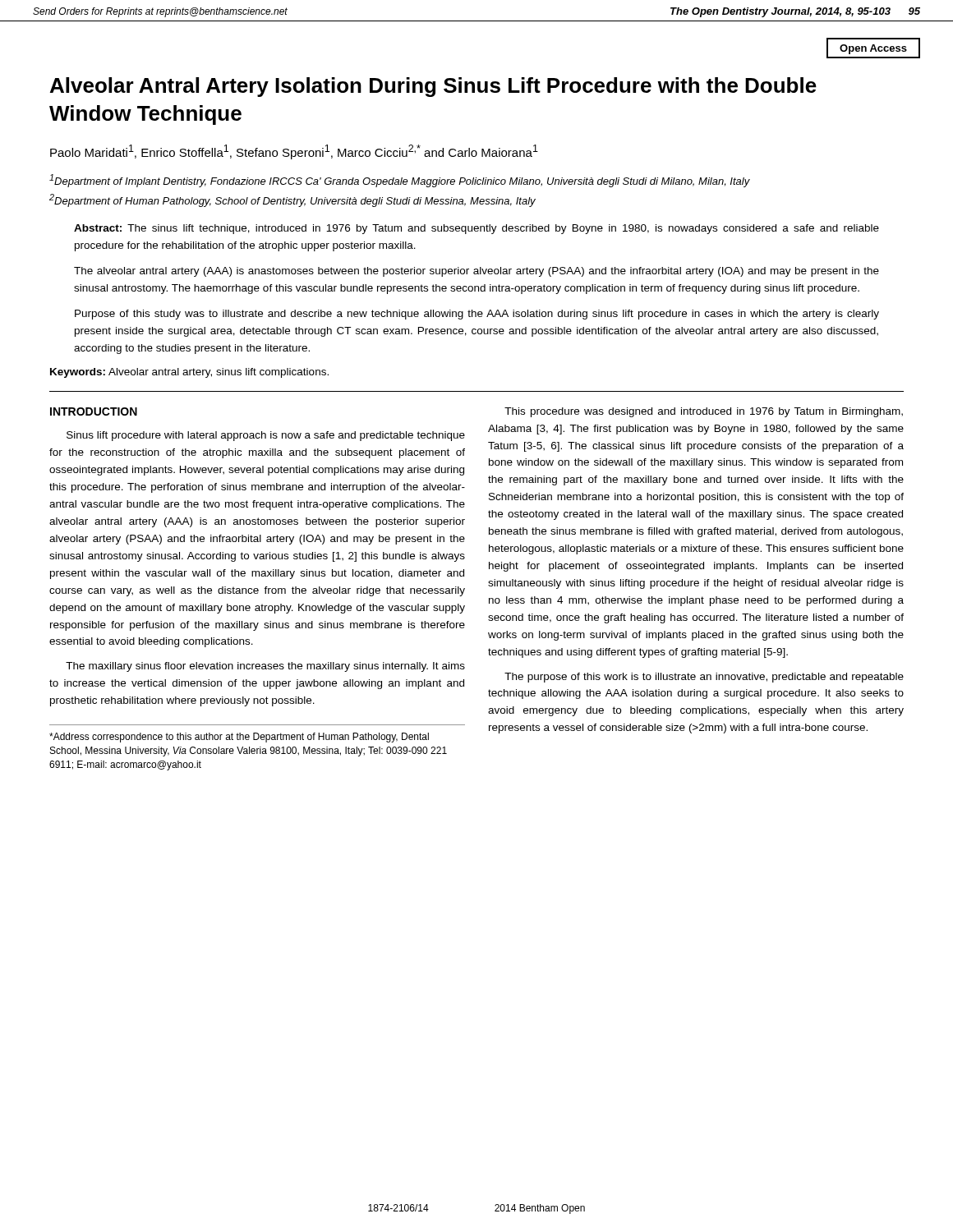953x1232 pixels.
Task: Find the footnote containing "Address correspondence to this author at"
Action: click(x=248, y=751)
